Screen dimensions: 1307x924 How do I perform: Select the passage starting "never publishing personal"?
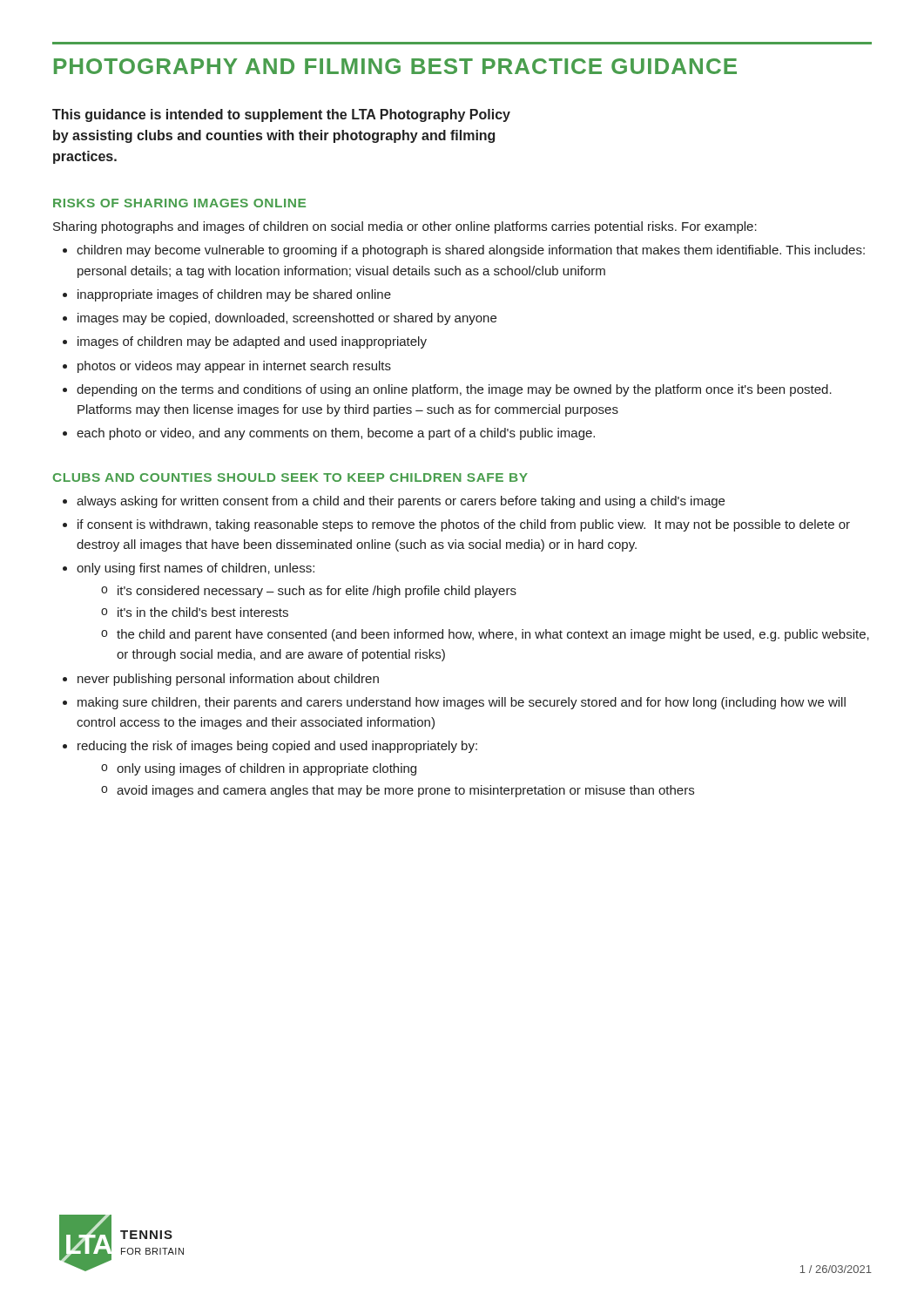[228, 678]
